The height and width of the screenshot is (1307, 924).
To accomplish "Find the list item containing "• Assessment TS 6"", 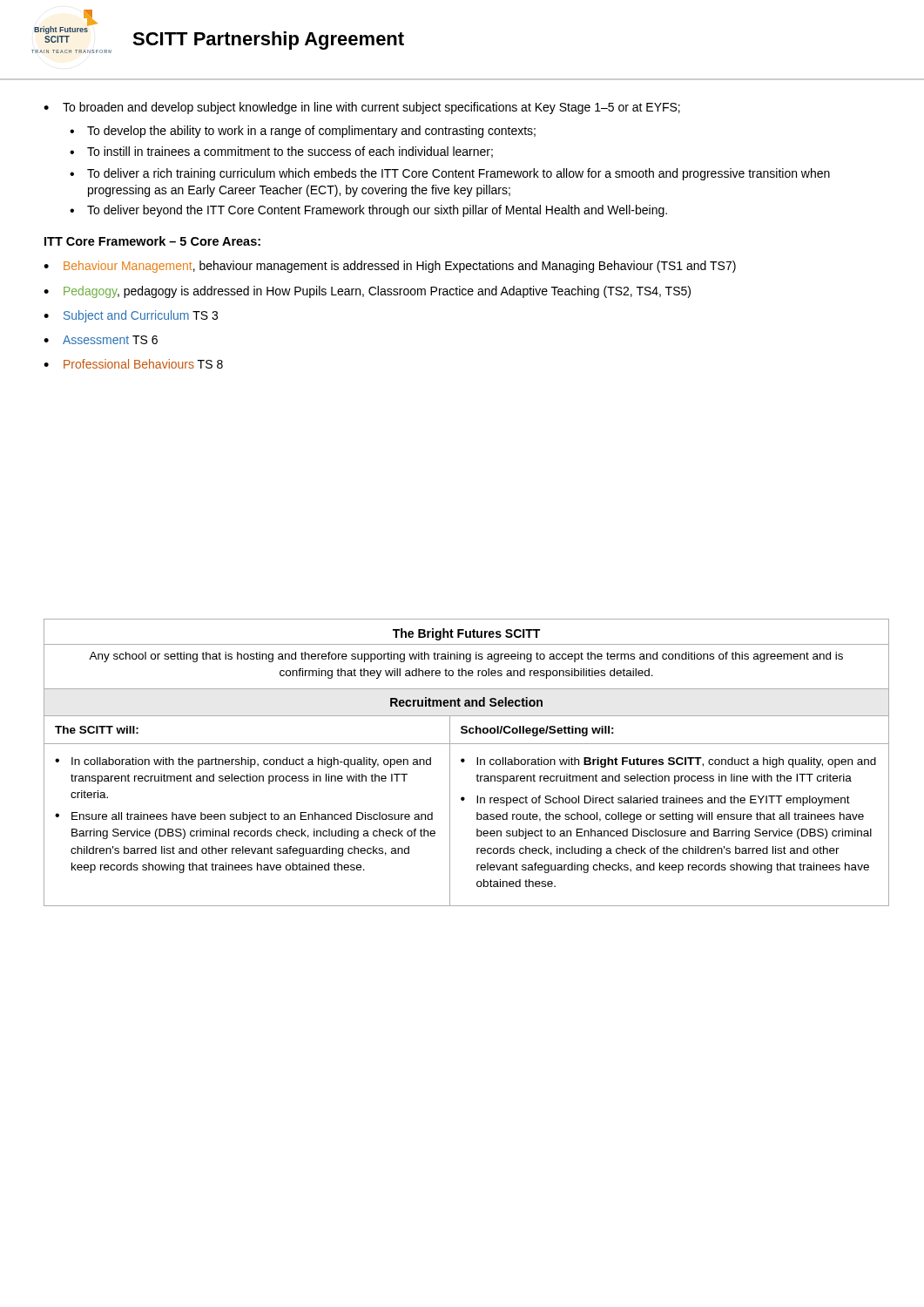I will click(101, 341).
